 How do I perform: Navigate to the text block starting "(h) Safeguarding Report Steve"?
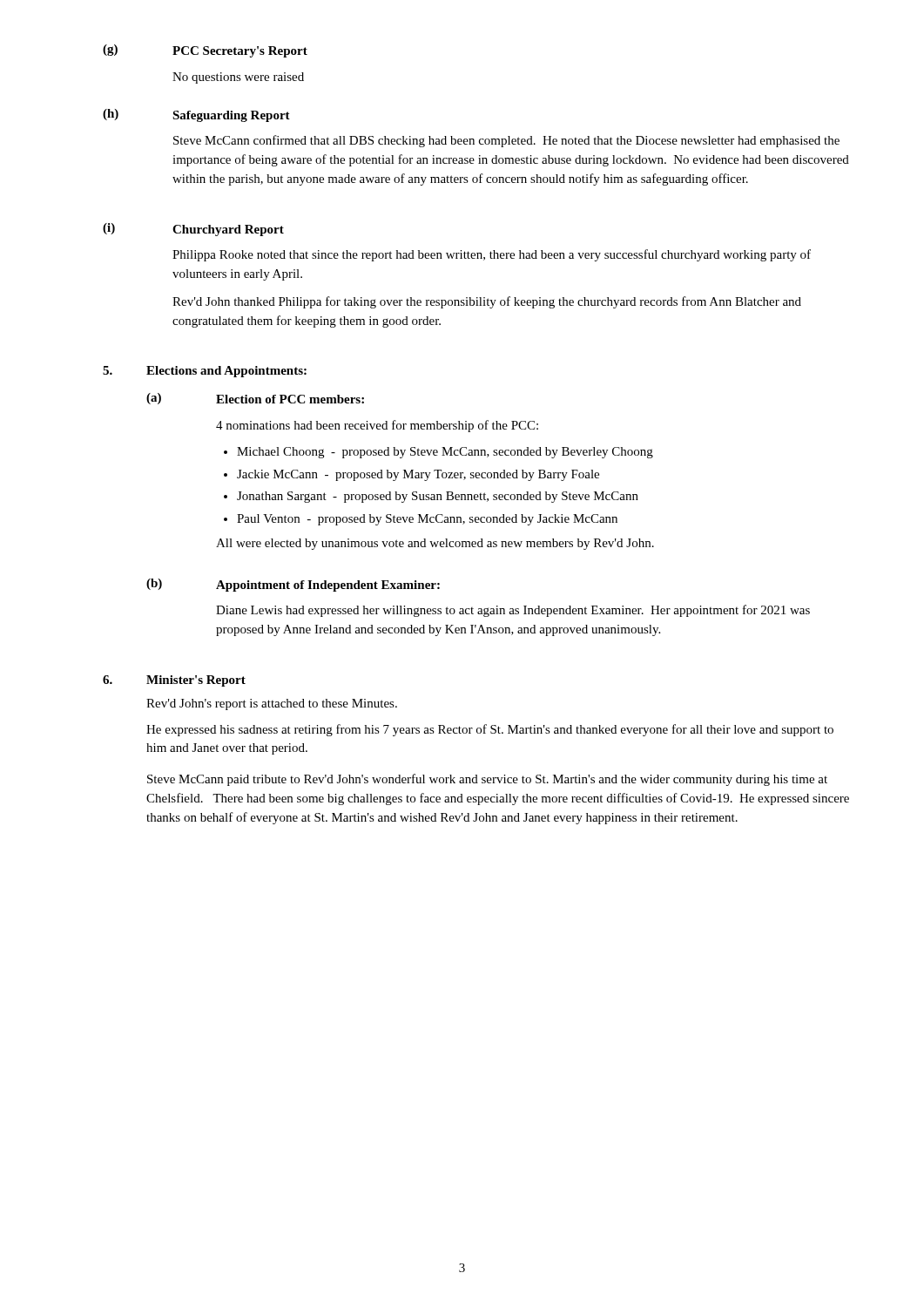click(x=479, y=151)
